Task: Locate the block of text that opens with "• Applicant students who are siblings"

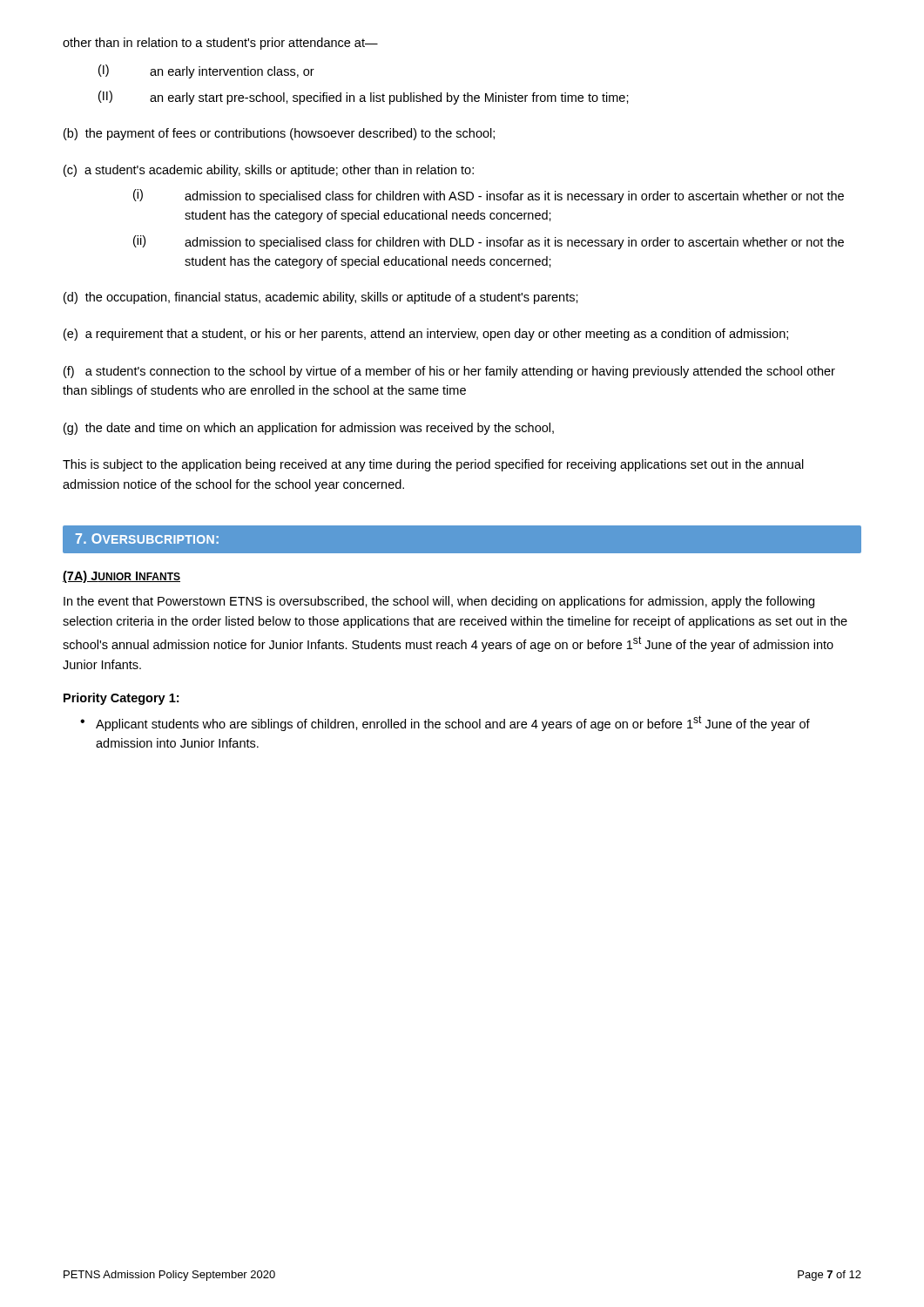Action: [471, 733]
